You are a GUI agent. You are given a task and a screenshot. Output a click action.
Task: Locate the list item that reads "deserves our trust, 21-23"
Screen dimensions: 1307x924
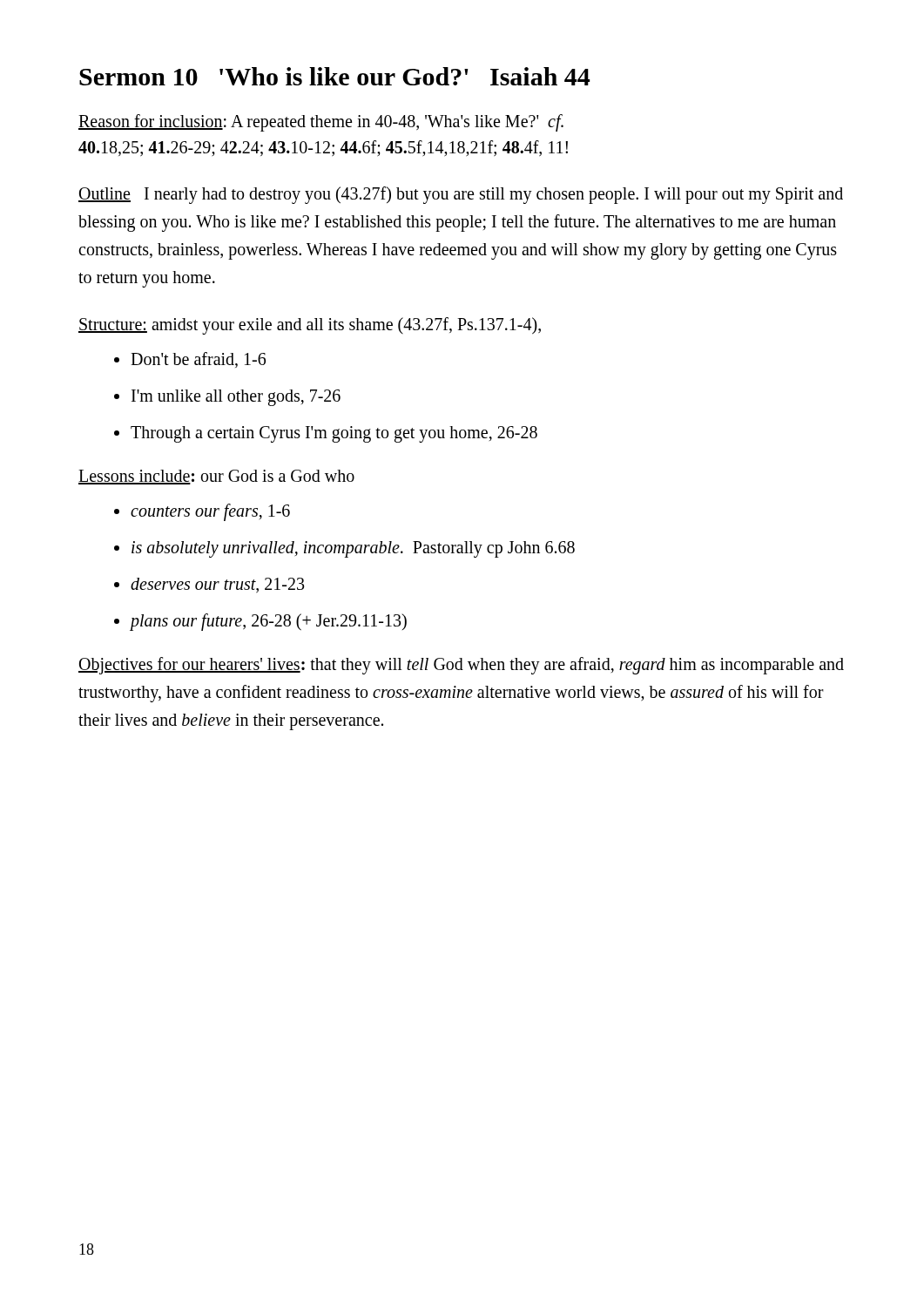coord(218,584)
